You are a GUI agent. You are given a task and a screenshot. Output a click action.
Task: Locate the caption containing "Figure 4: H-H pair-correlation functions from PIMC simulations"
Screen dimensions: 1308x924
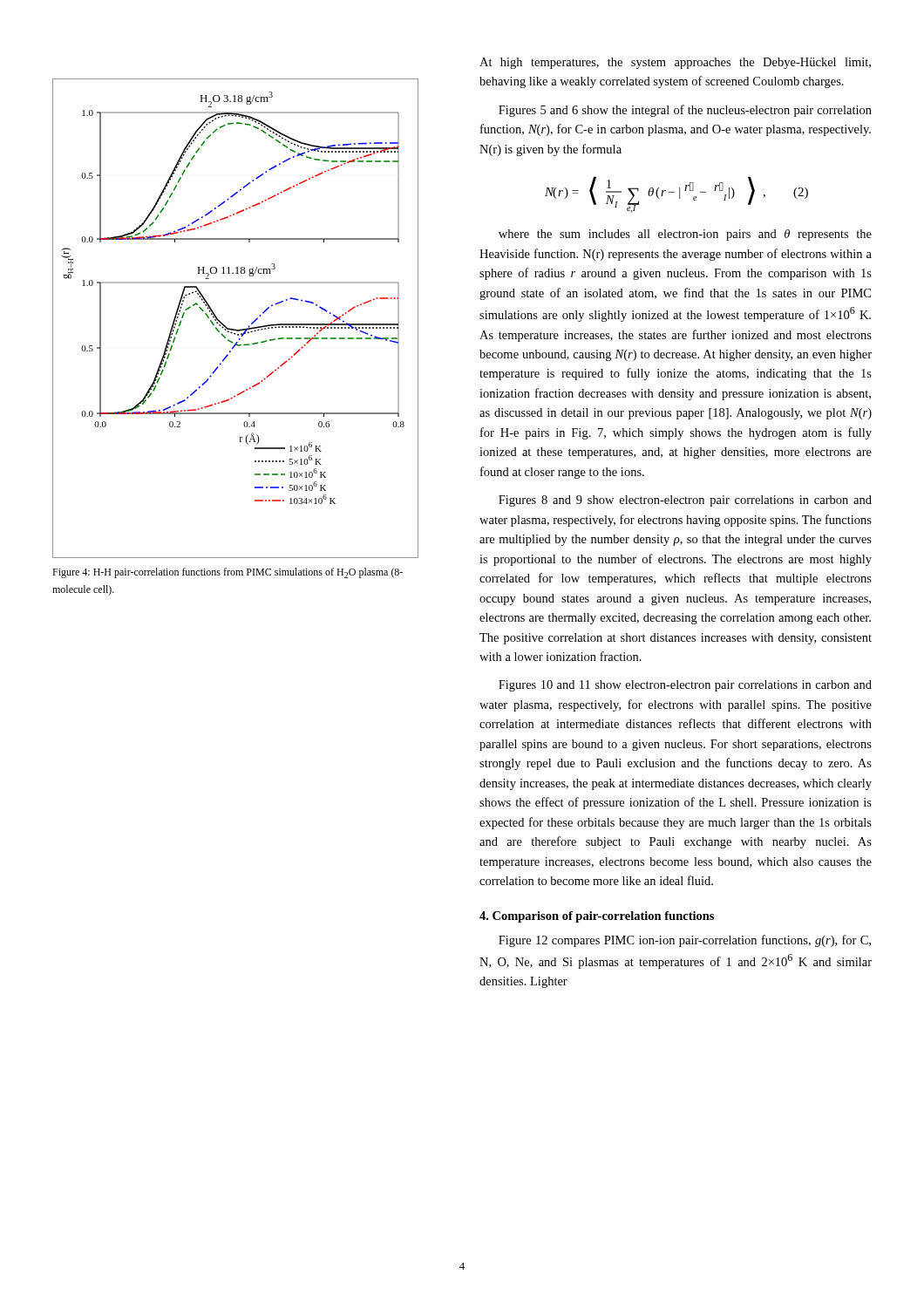(x=228, y=581)
